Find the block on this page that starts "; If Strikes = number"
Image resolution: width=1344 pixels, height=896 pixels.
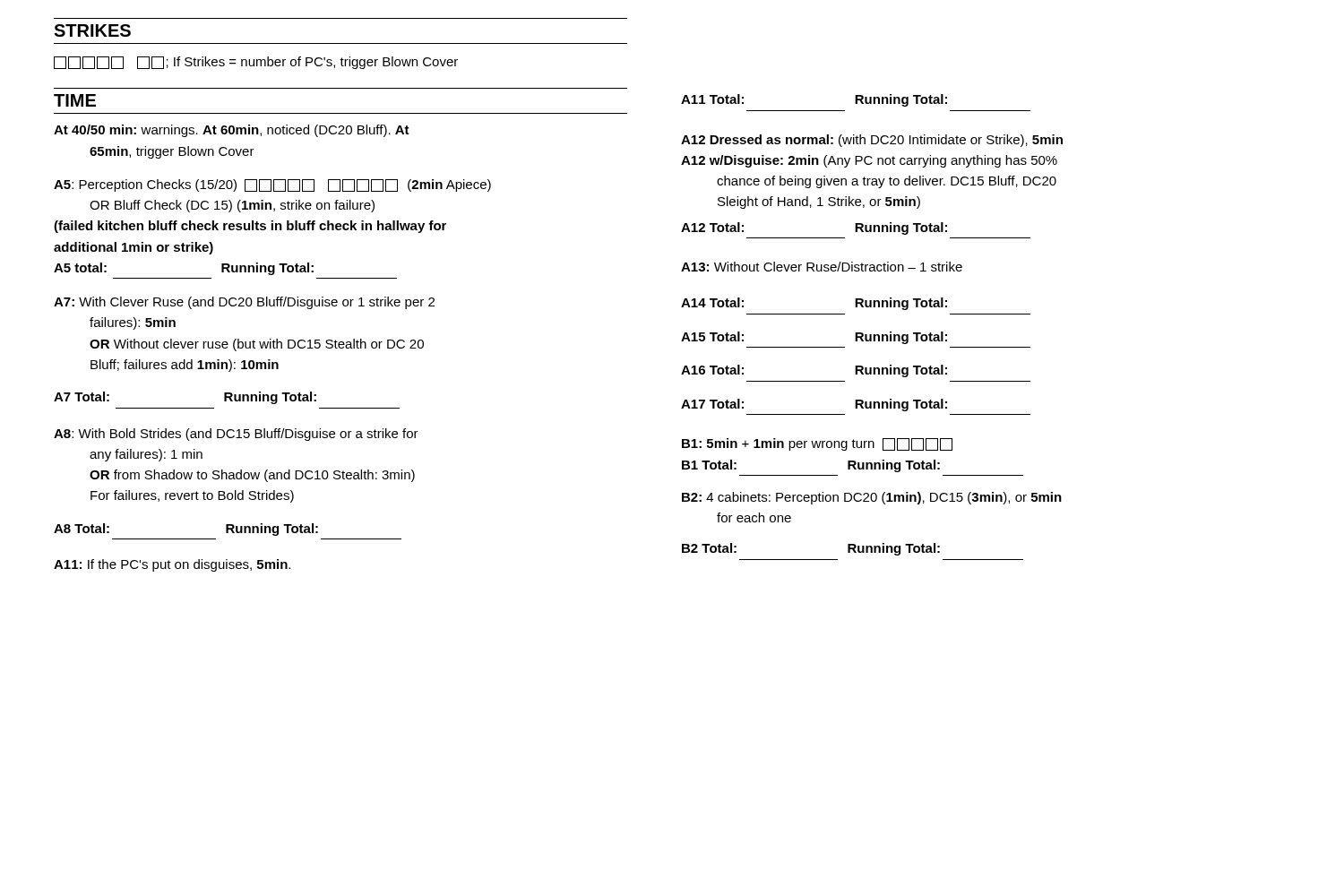click(256, 61)
